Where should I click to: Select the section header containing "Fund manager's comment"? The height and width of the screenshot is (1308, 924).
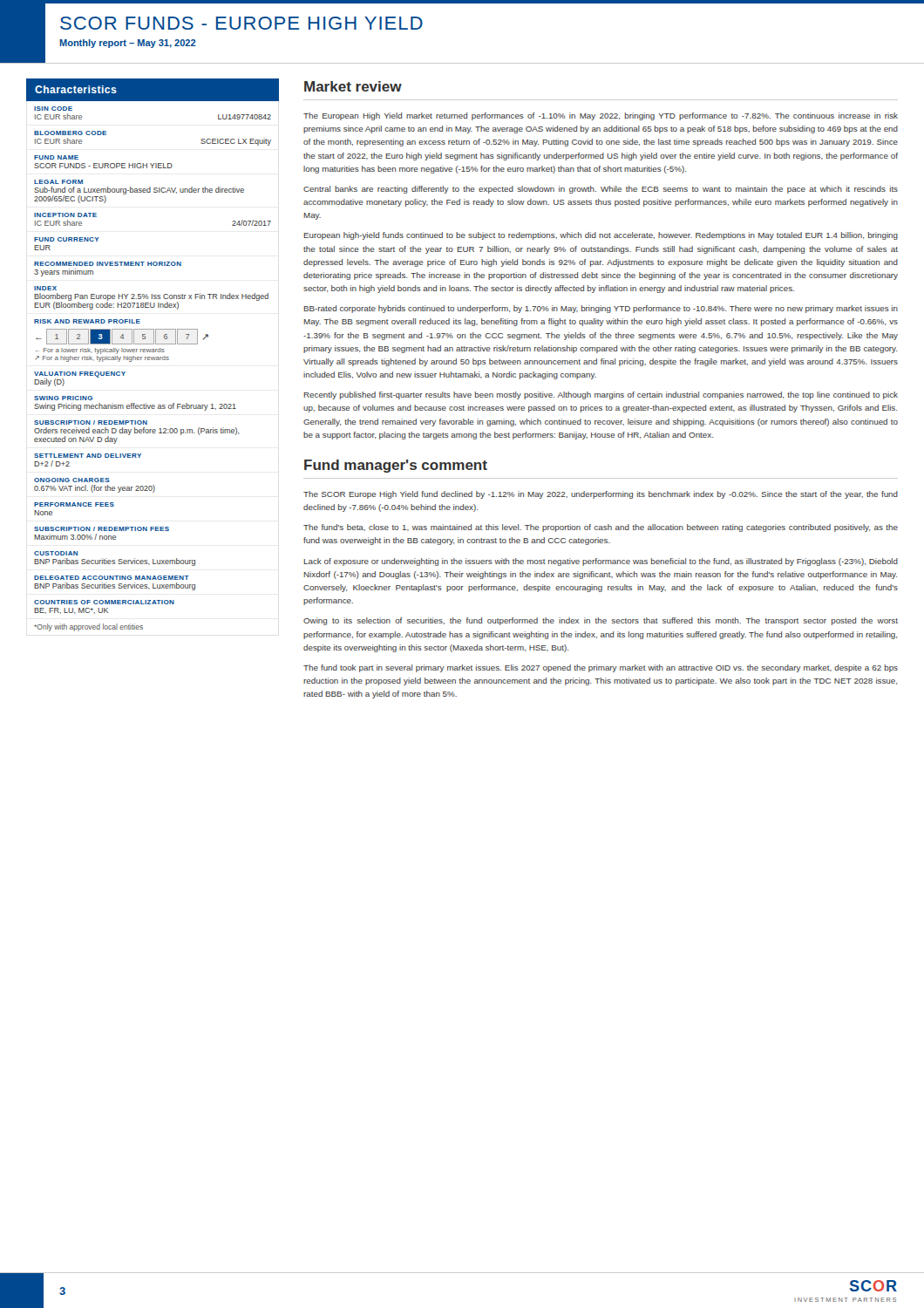(395, 465)
